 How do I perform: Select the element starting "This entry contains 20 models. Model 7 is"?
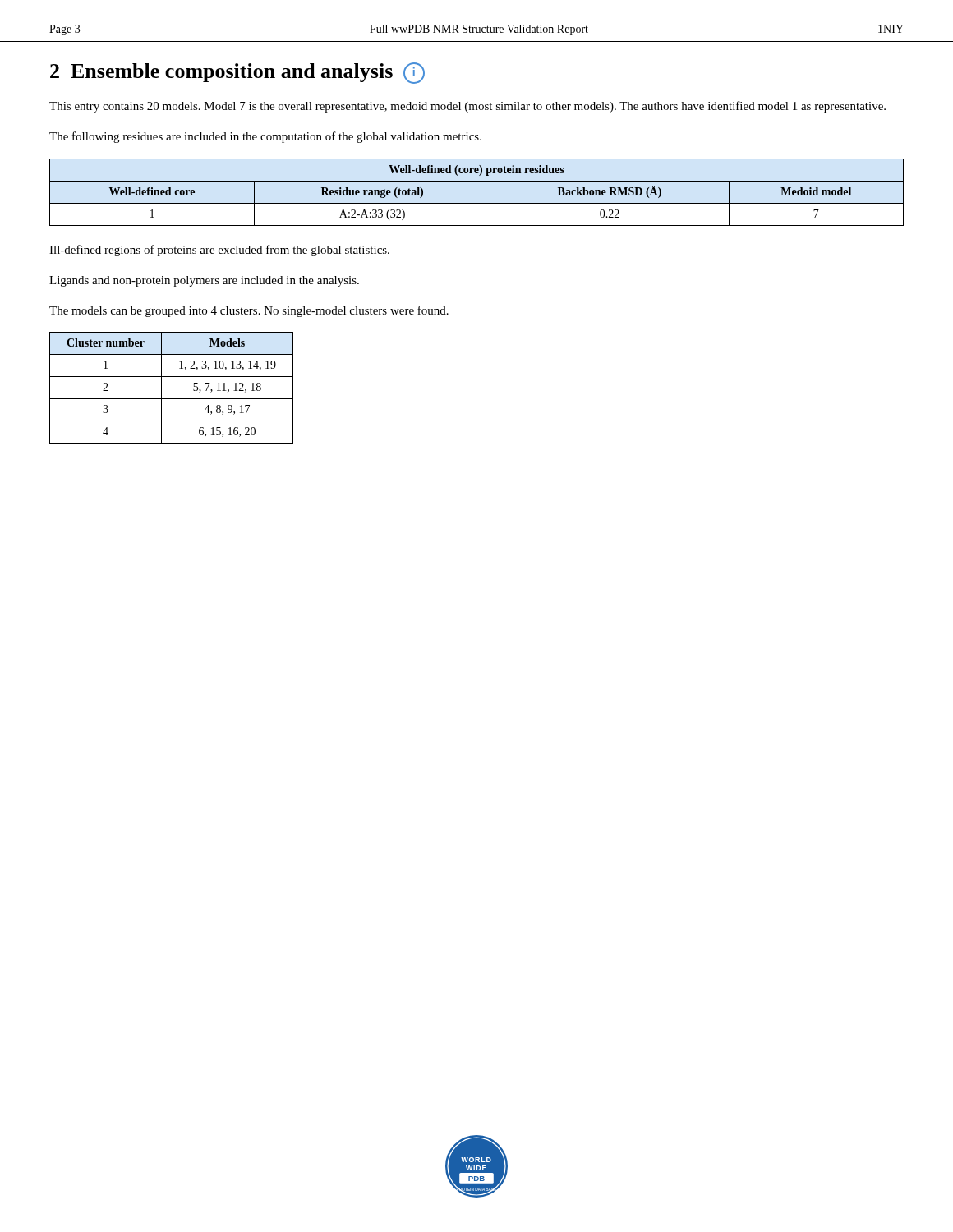468,106
